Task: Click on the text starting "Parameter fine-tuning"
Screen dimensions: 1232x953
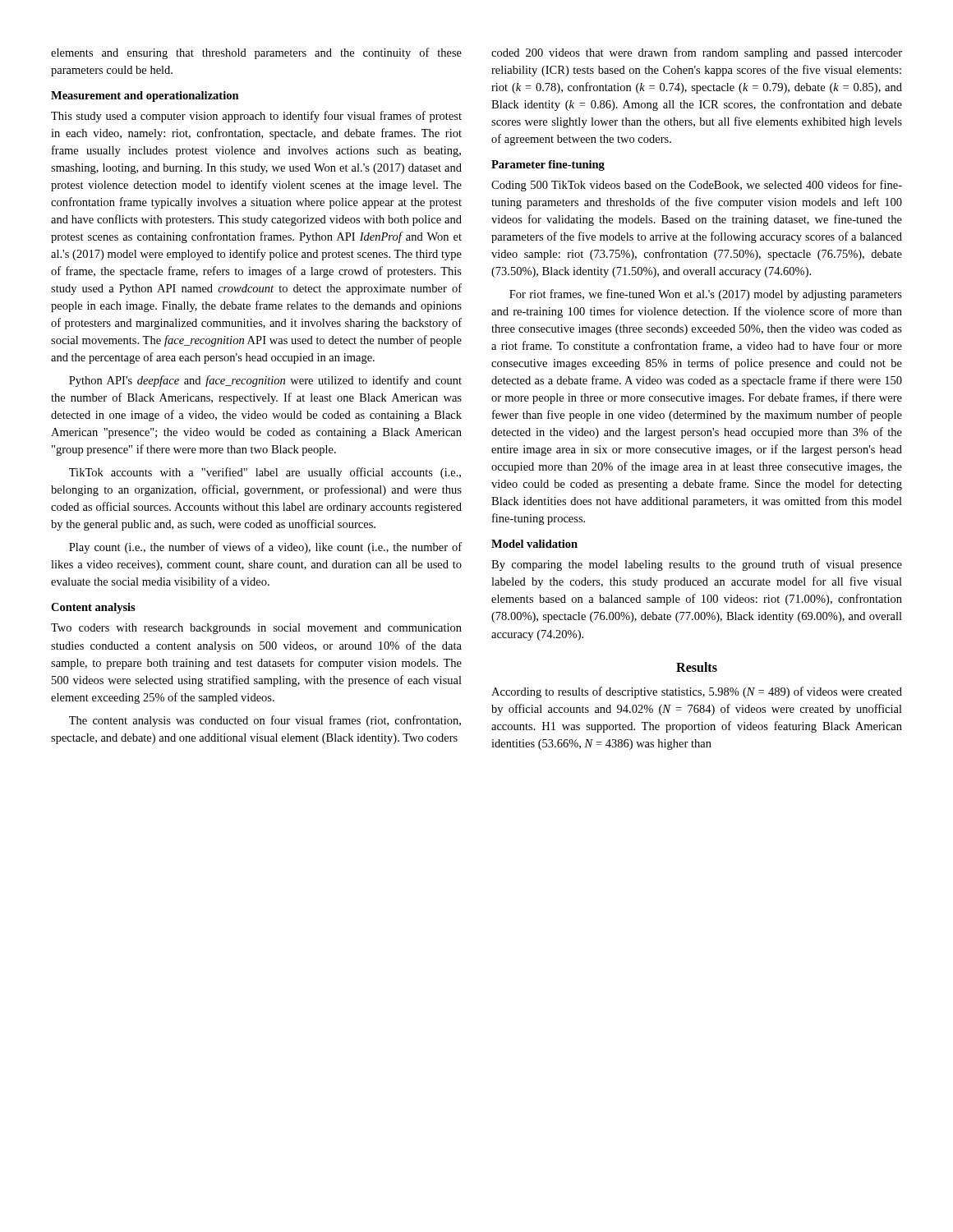Action: (548, 164)
